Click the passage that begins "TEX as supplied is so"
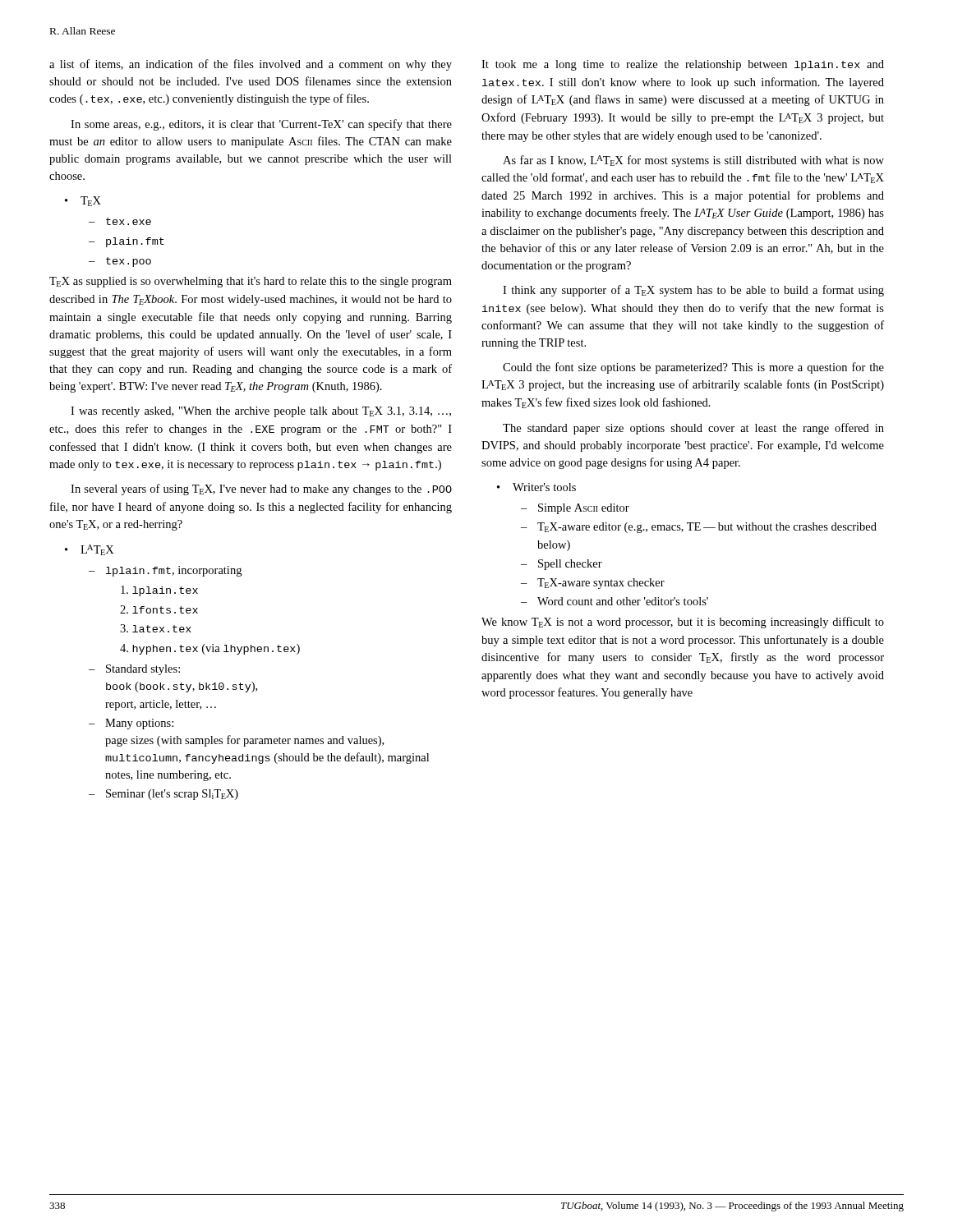The width and height of the screenshot is (953, 1232). point(251,403)
